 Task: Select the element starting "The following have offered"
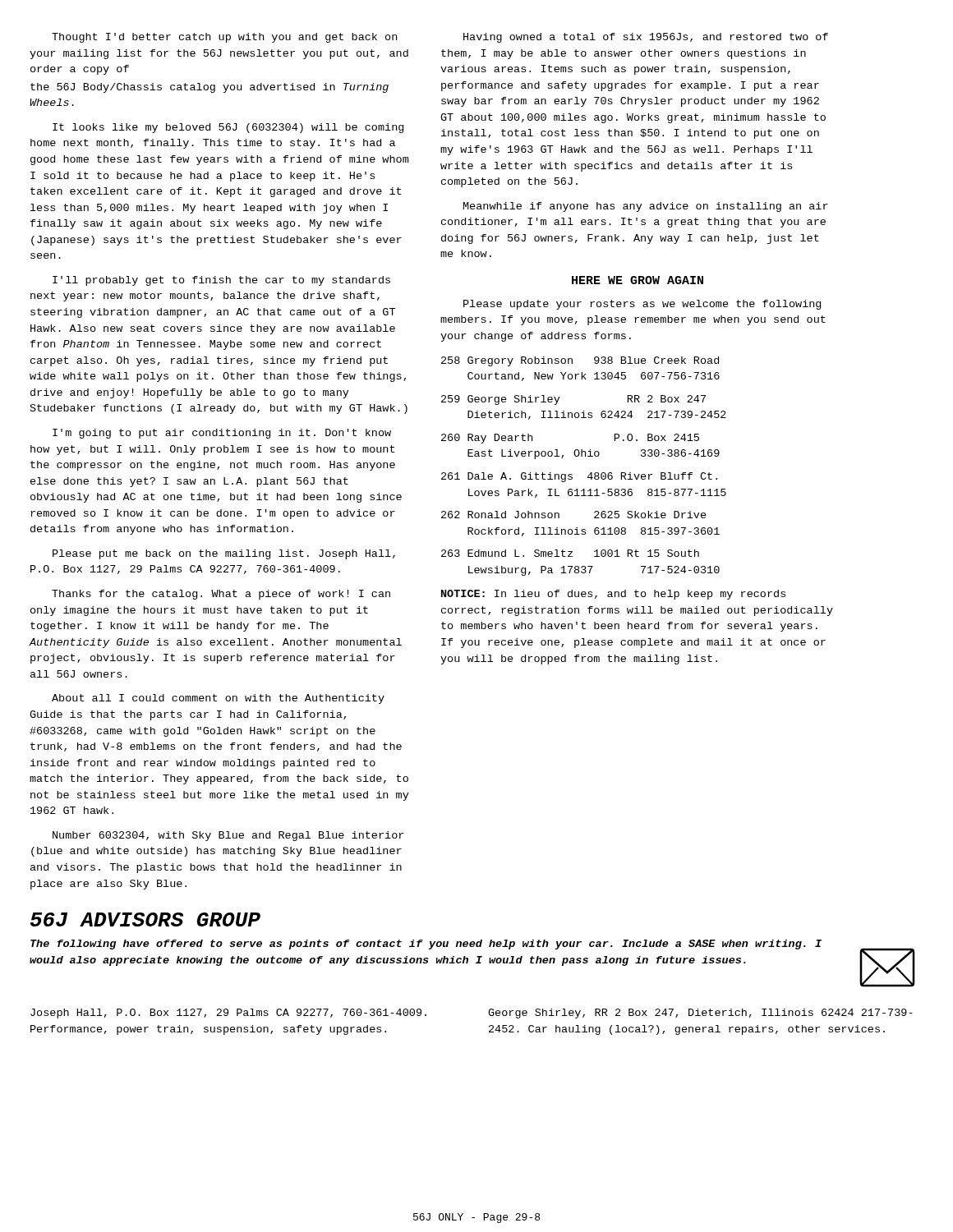[x=426, y=952]
